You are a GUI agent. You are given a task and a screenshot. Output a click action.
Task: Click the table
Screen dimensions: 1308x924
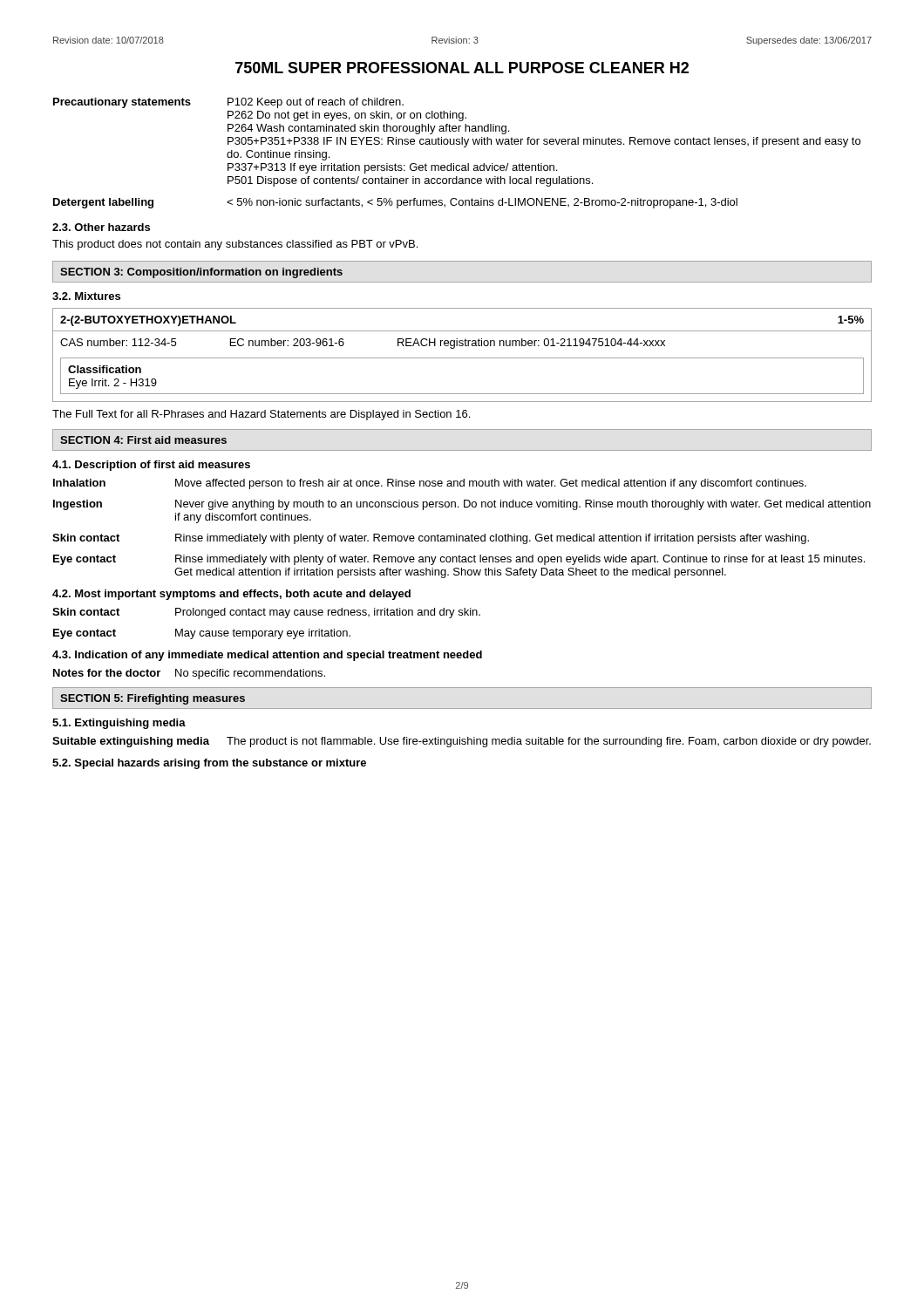(x=462, y=355)
